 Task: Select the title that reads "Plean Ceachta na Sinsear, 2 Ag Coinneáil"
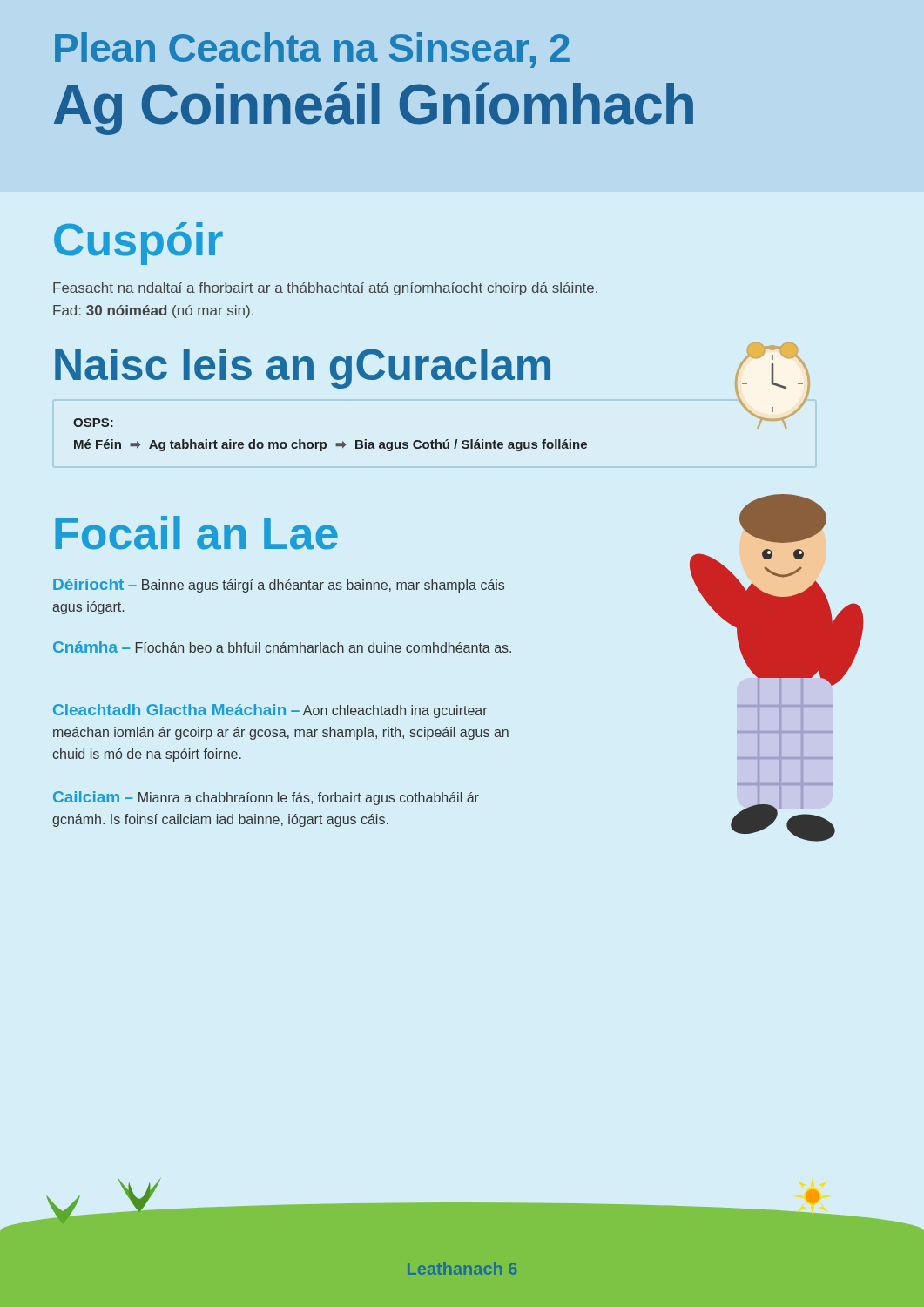pos(374,81)
